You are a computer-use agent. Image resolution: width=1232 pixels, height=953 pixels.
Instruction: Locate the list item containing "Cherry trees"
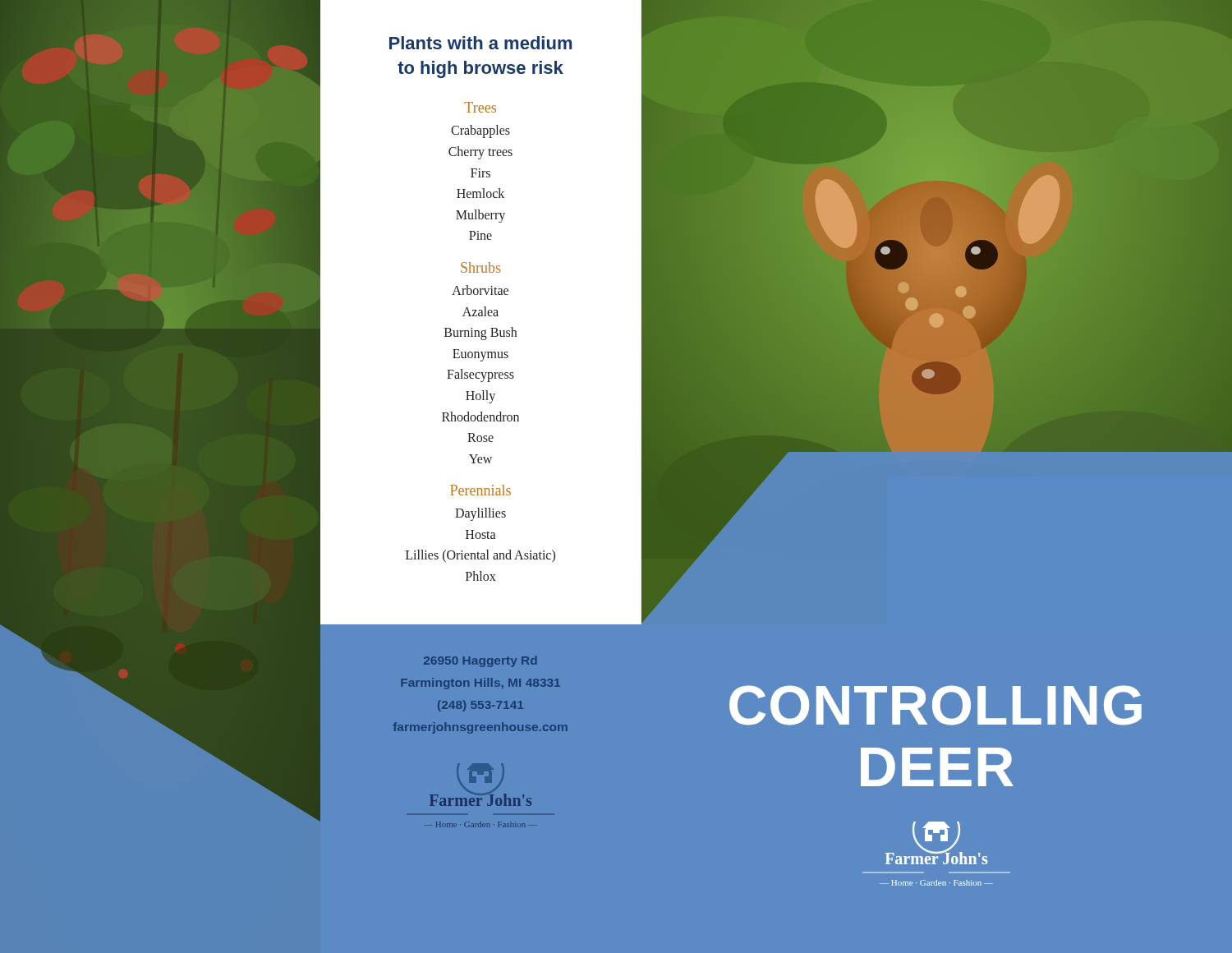(x=480, y=152)
